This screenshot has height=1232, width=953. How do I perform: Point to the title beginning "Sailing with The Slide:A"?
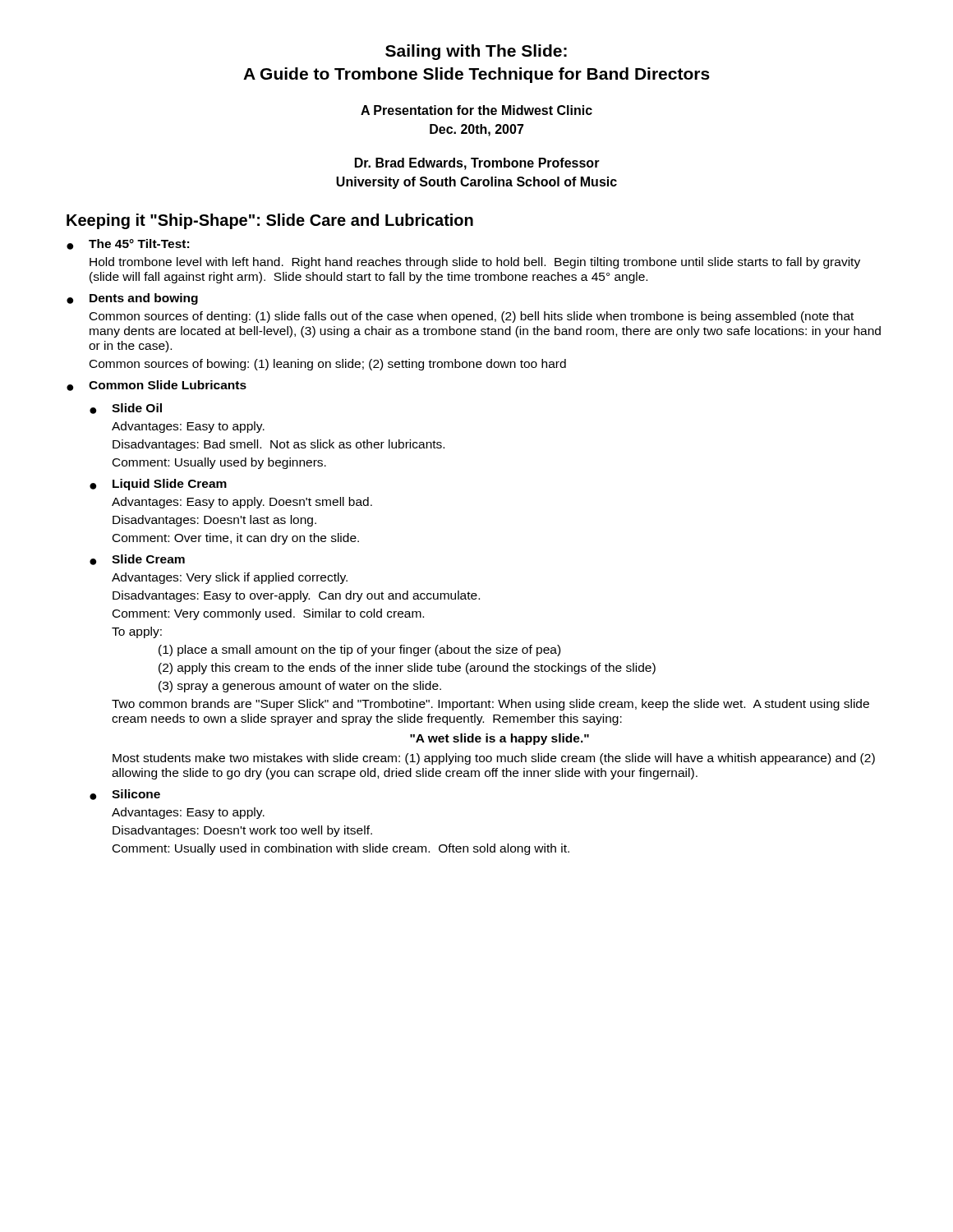pos(476,63)
